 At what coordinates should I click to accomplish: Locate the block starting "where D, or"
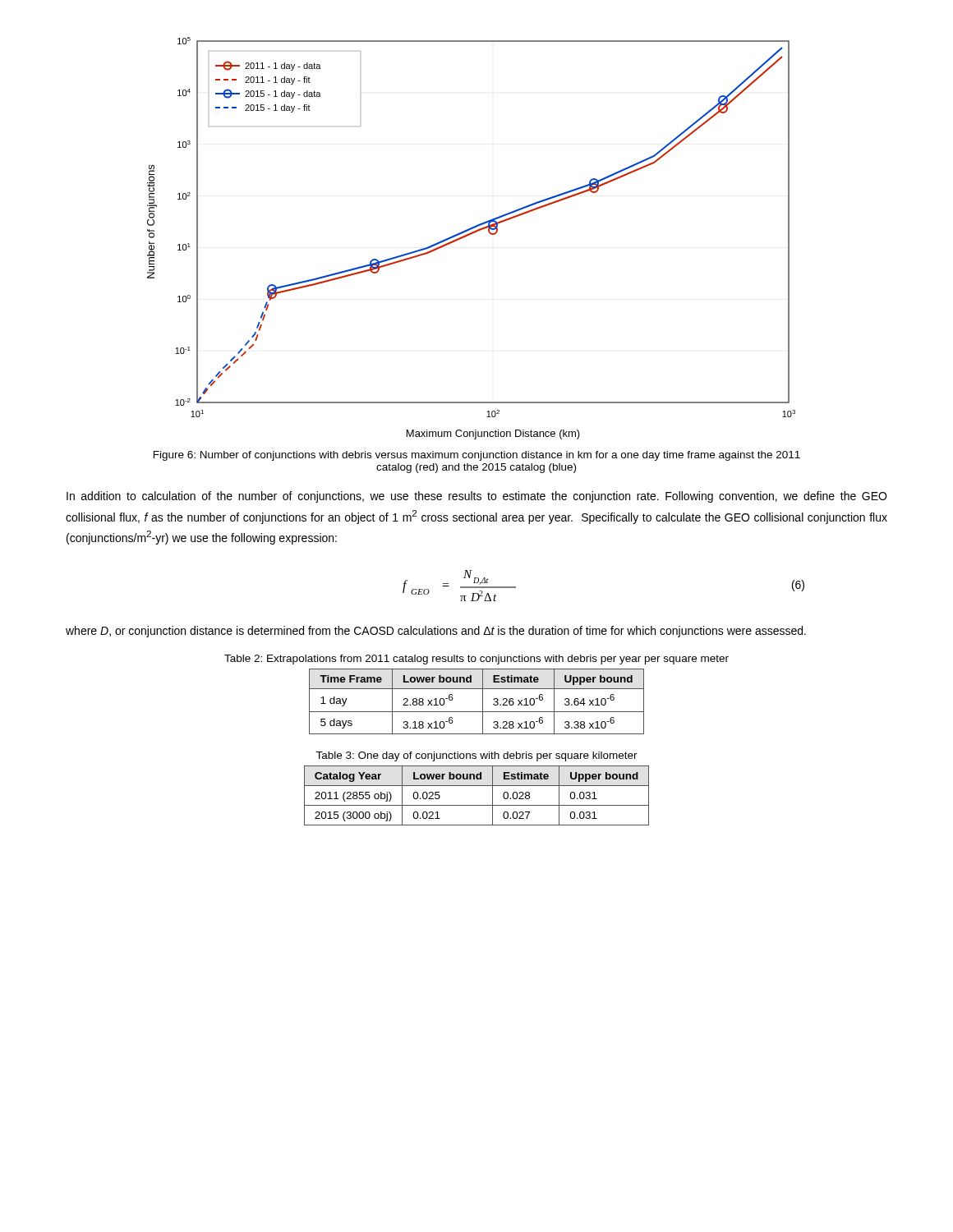(436, 631)
